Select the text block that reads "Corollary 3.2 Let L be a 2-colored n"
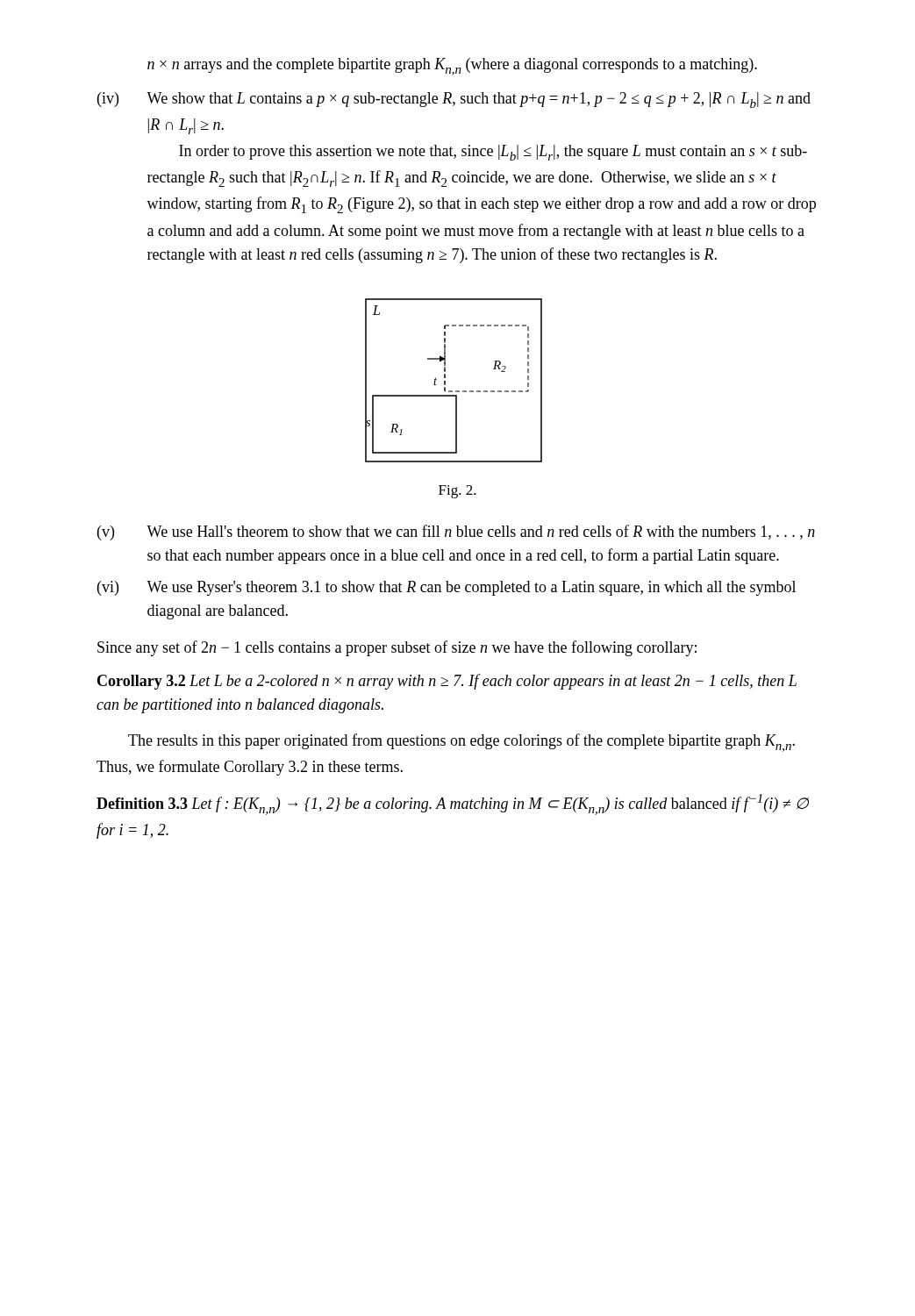Screen dimensions: 1316x915 (447, 692)
